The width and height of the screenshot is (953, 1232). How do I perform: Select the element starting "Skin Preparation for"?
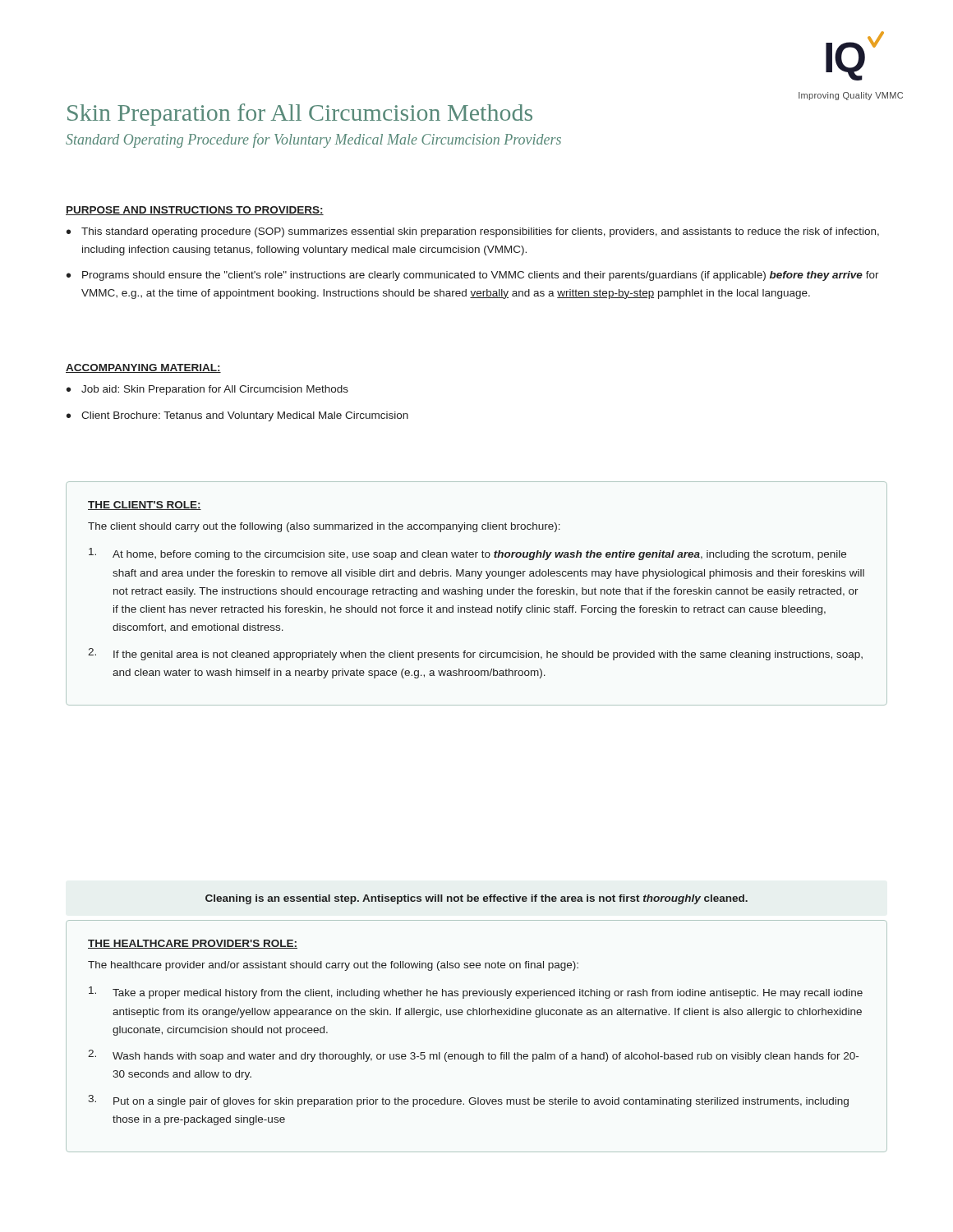[x=476, y=124]
